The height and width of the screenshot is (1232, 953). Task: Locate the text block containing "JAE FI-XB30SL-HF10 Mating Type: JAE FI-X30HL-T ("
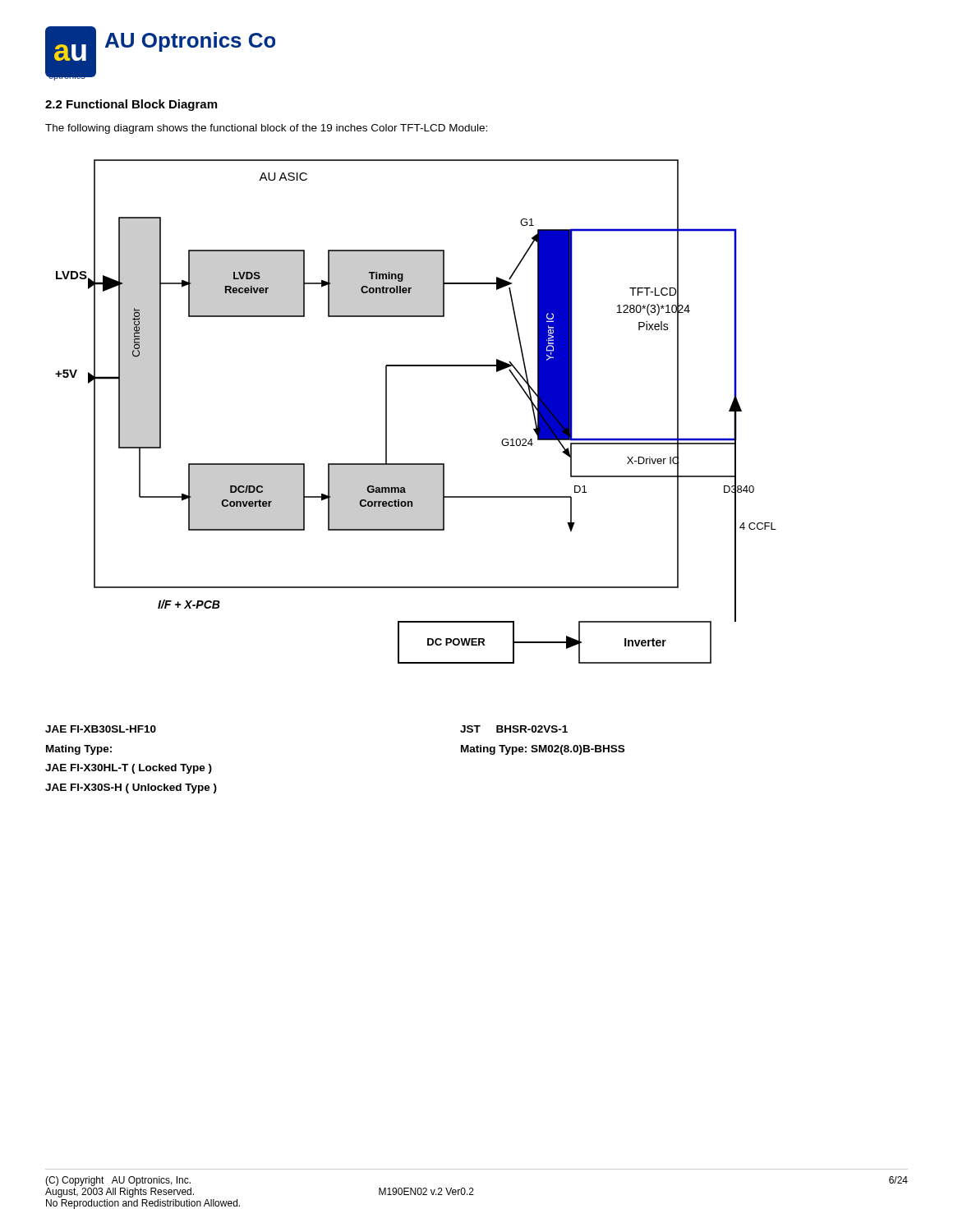(x=131, y=758)
